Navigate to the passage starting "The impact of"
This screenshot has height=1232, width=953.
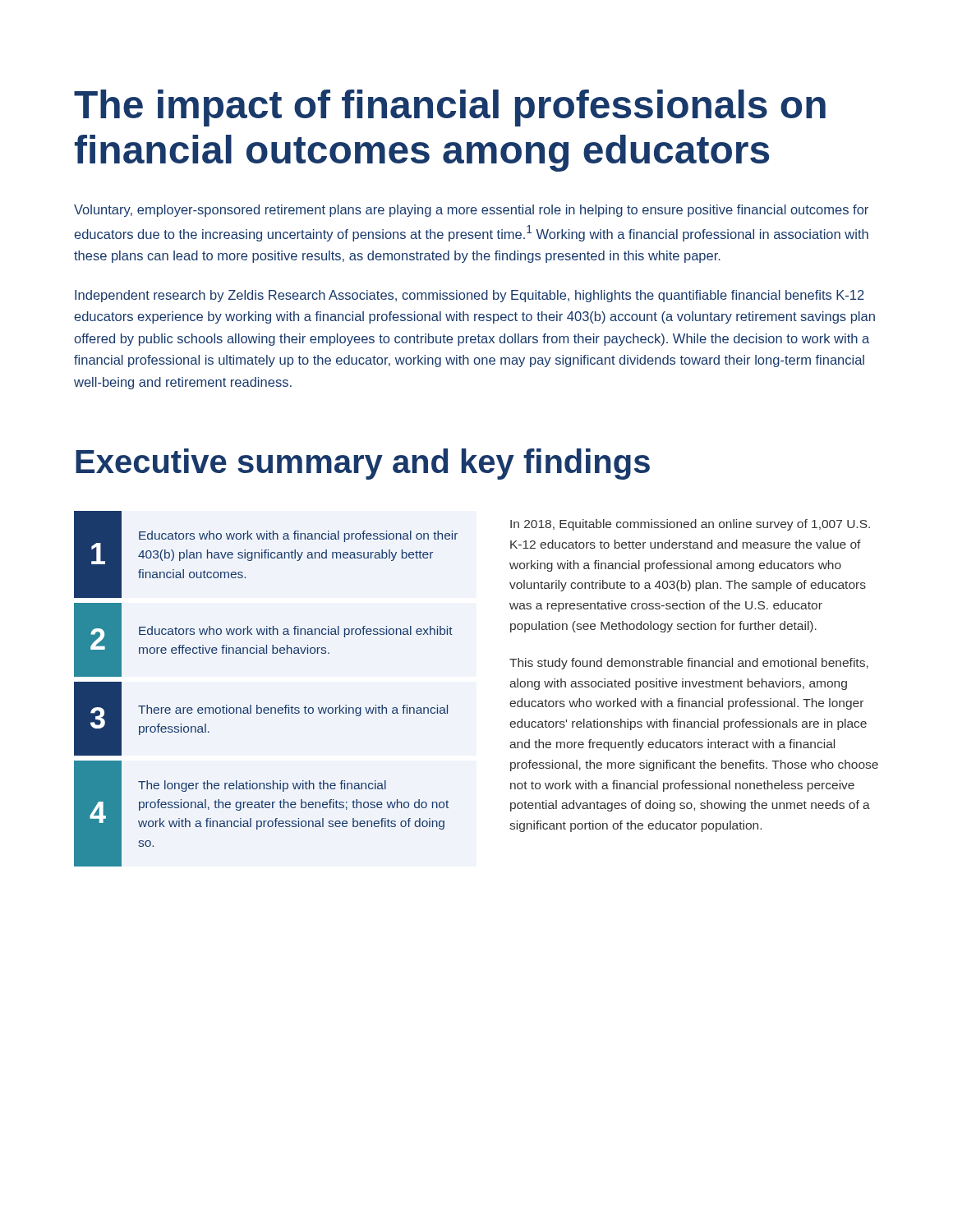(x=476, y=127)
